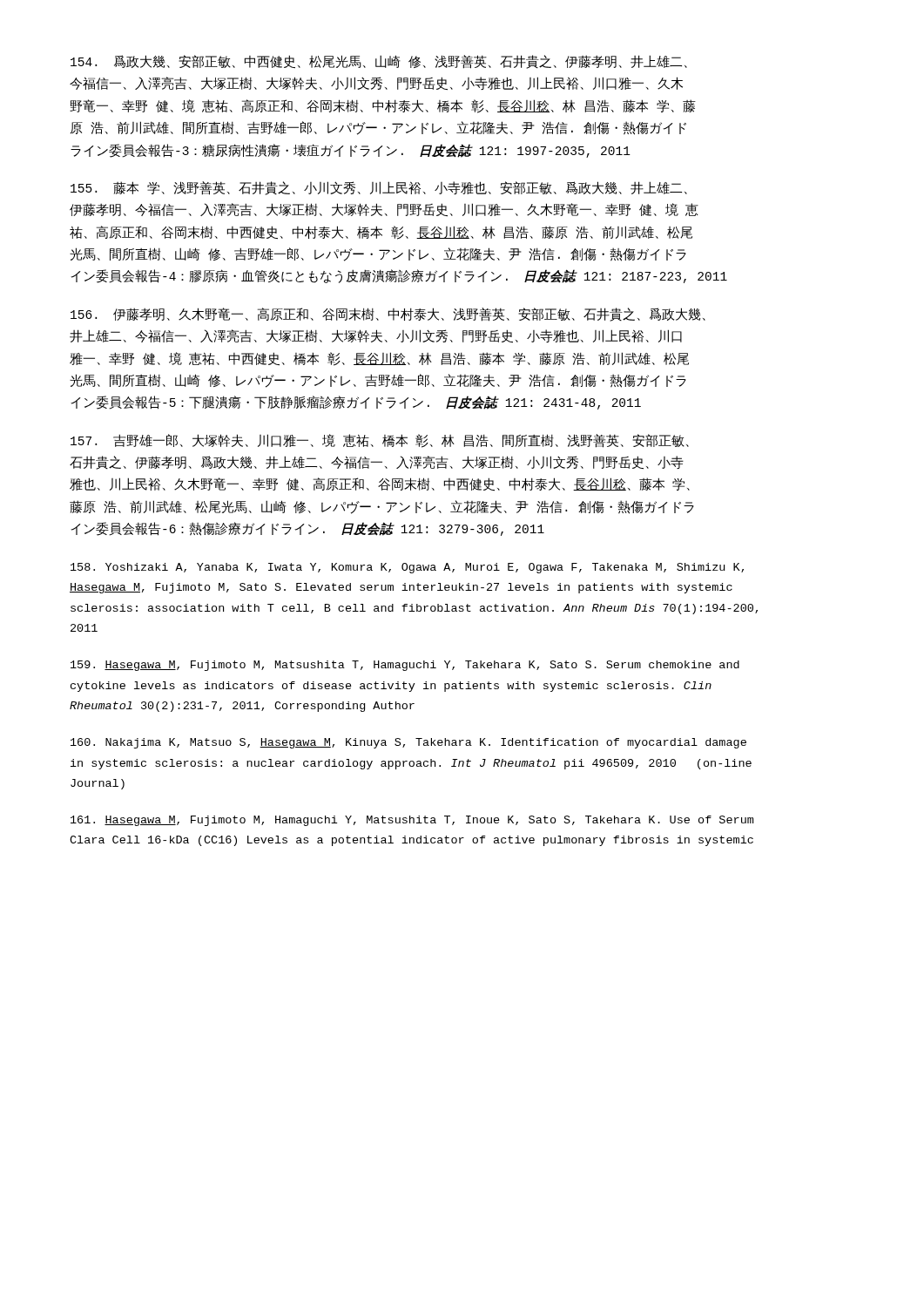
Task: Select the list item with the text "160. Nakajima K, Matsuo S, Hasegawa"
Action: click(x=411, y=763)
